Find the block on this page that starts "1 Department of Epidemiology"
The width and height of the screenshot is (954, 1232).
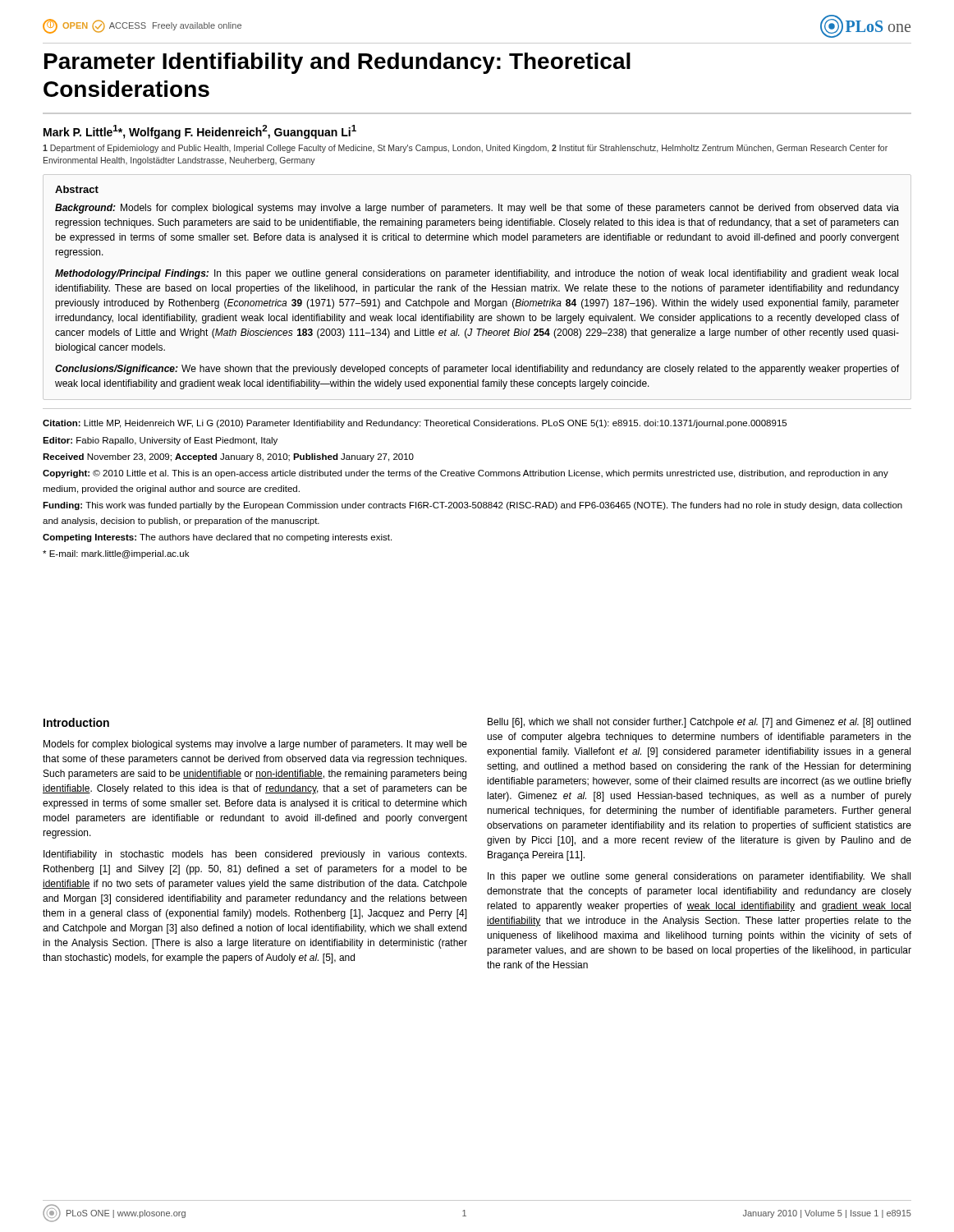point(465,154)
